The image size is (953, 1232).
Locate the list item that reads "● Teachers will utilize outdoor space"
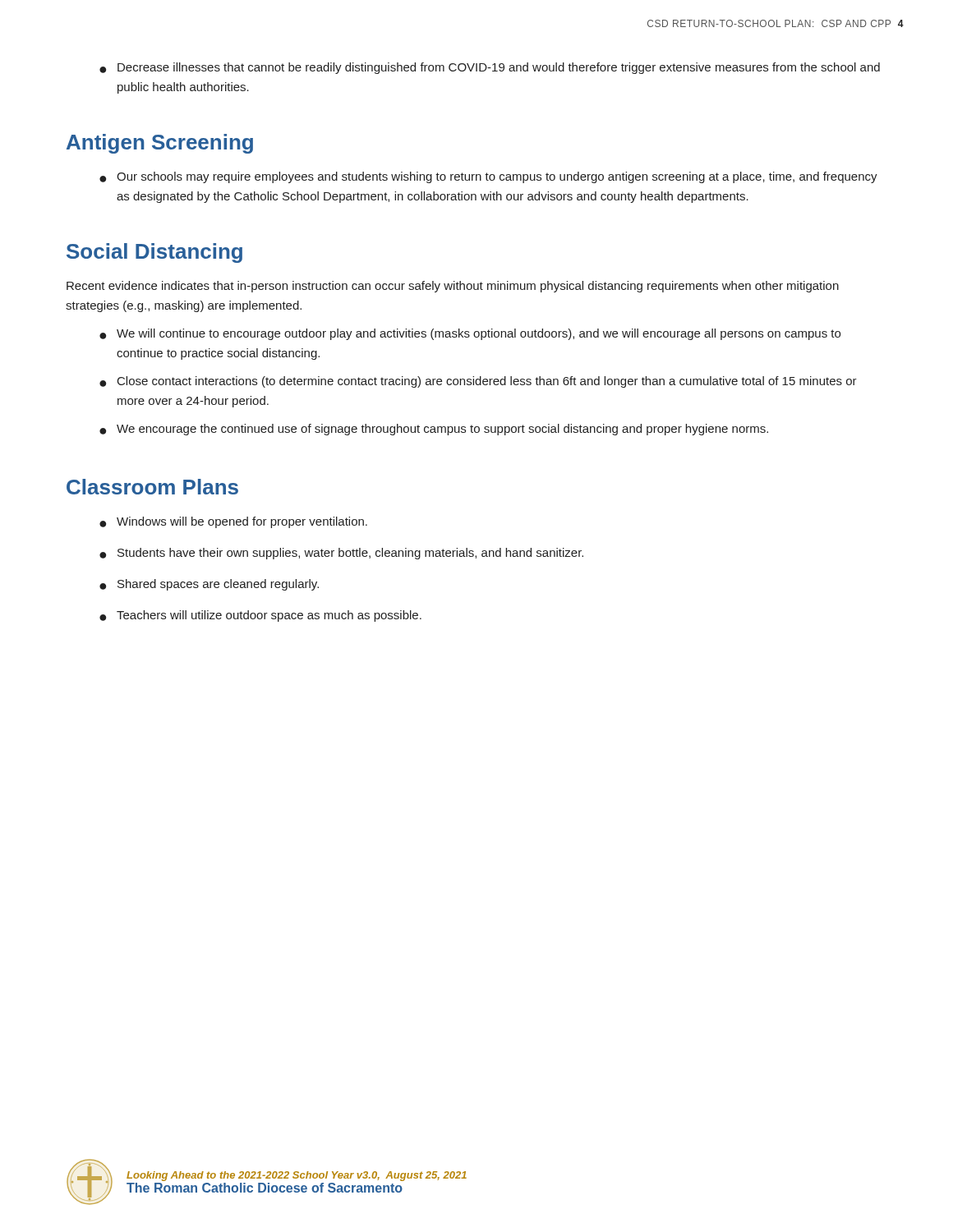pos(260,616)
